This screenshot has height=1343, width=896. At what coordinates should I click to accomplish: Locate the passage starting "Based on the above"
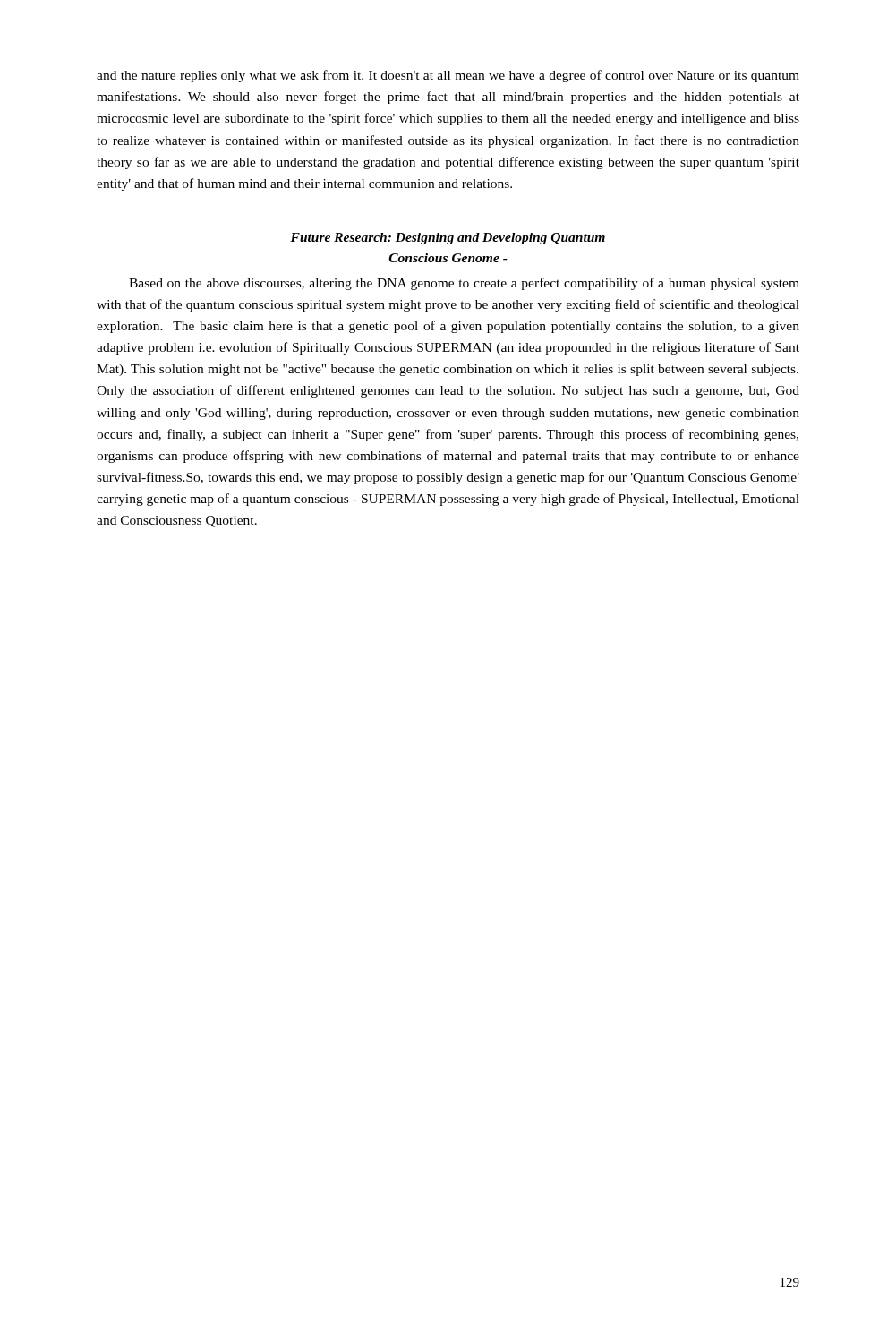click(x=448, y=401)
